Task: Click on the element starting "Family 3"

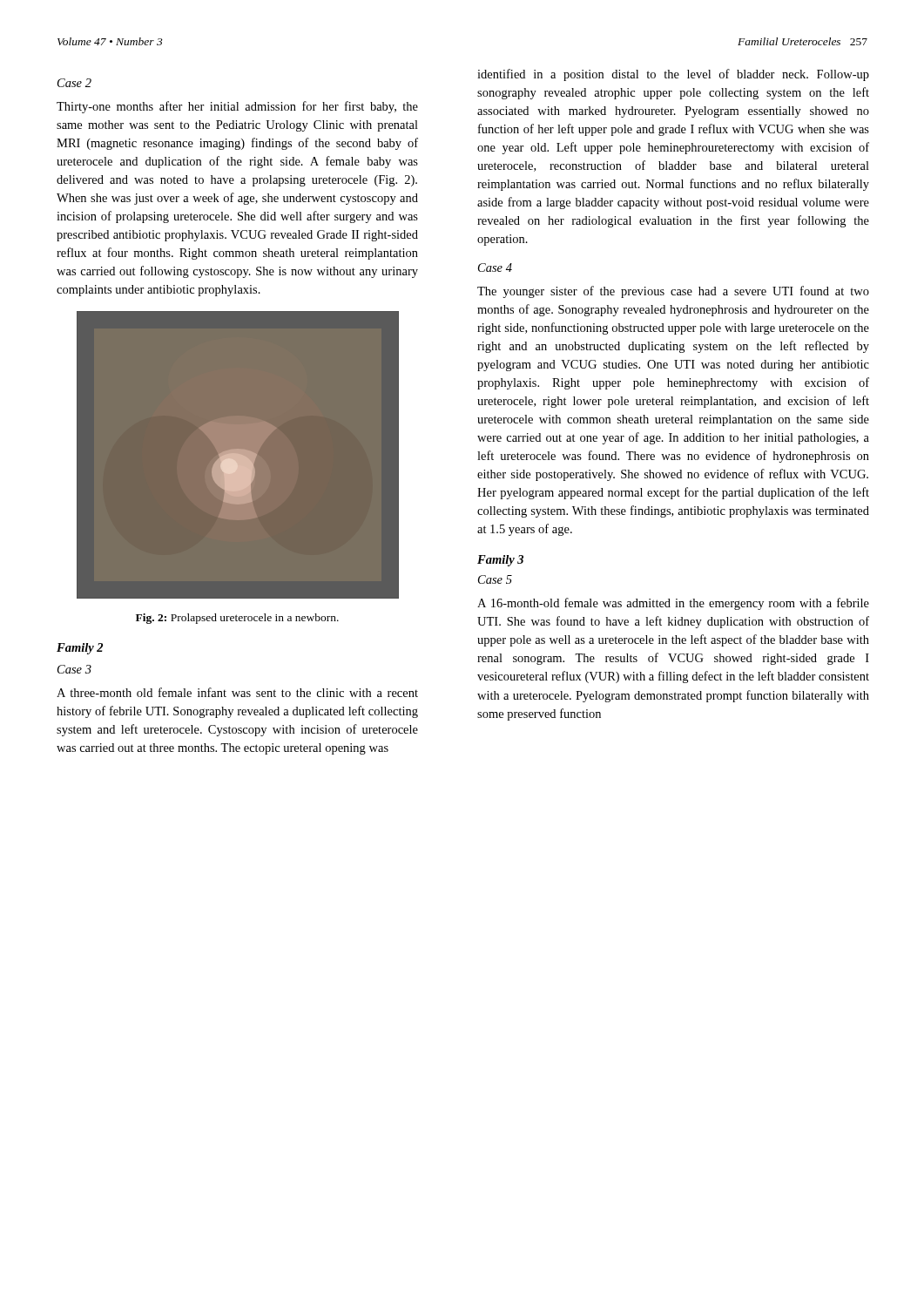Action: click(x=501, y=560)
